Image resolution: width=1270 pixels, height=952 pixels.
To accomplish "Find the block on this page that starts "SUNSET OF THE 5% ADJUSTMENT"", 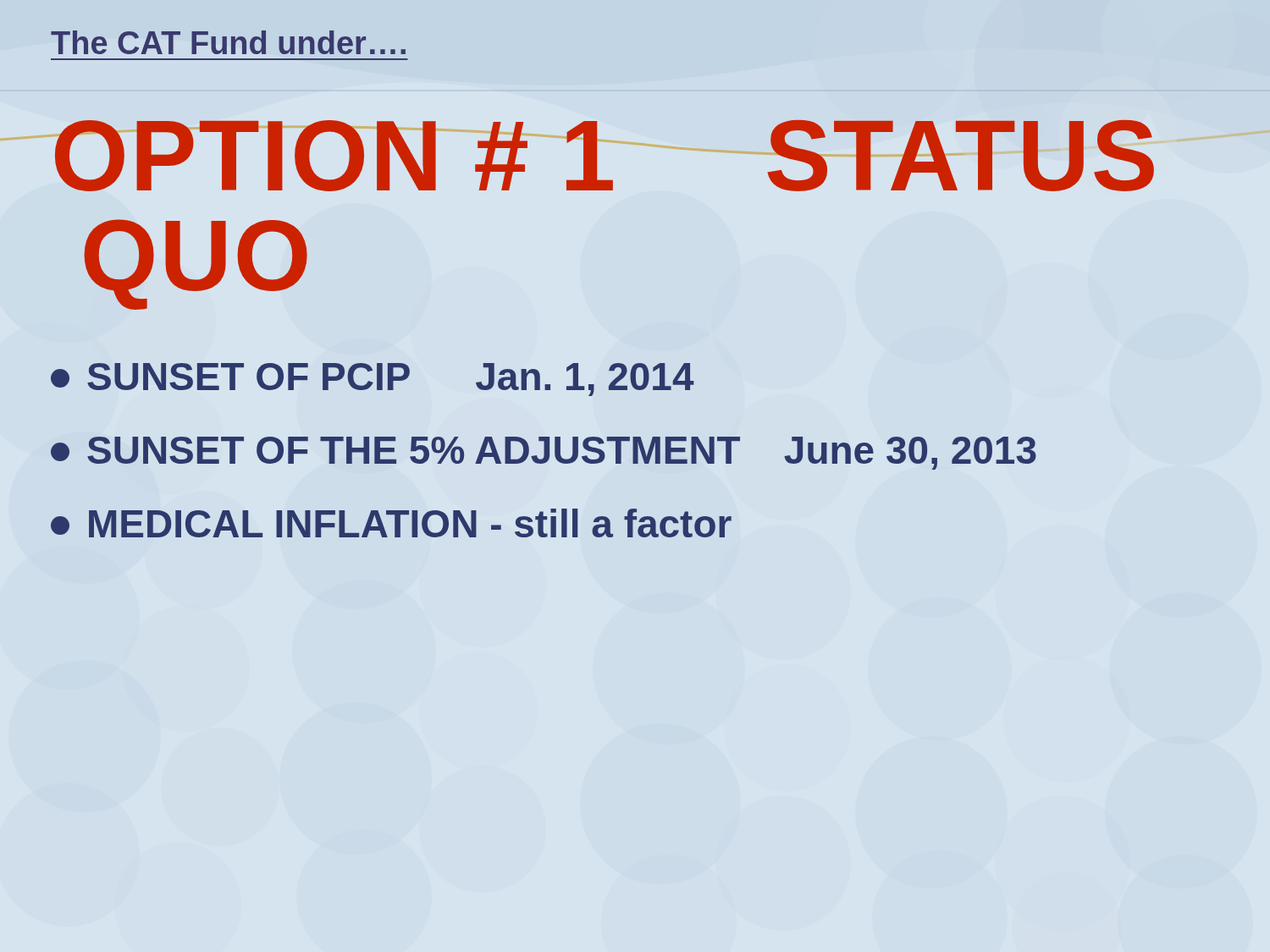I will pyautogui.click(x=544, y=450).
